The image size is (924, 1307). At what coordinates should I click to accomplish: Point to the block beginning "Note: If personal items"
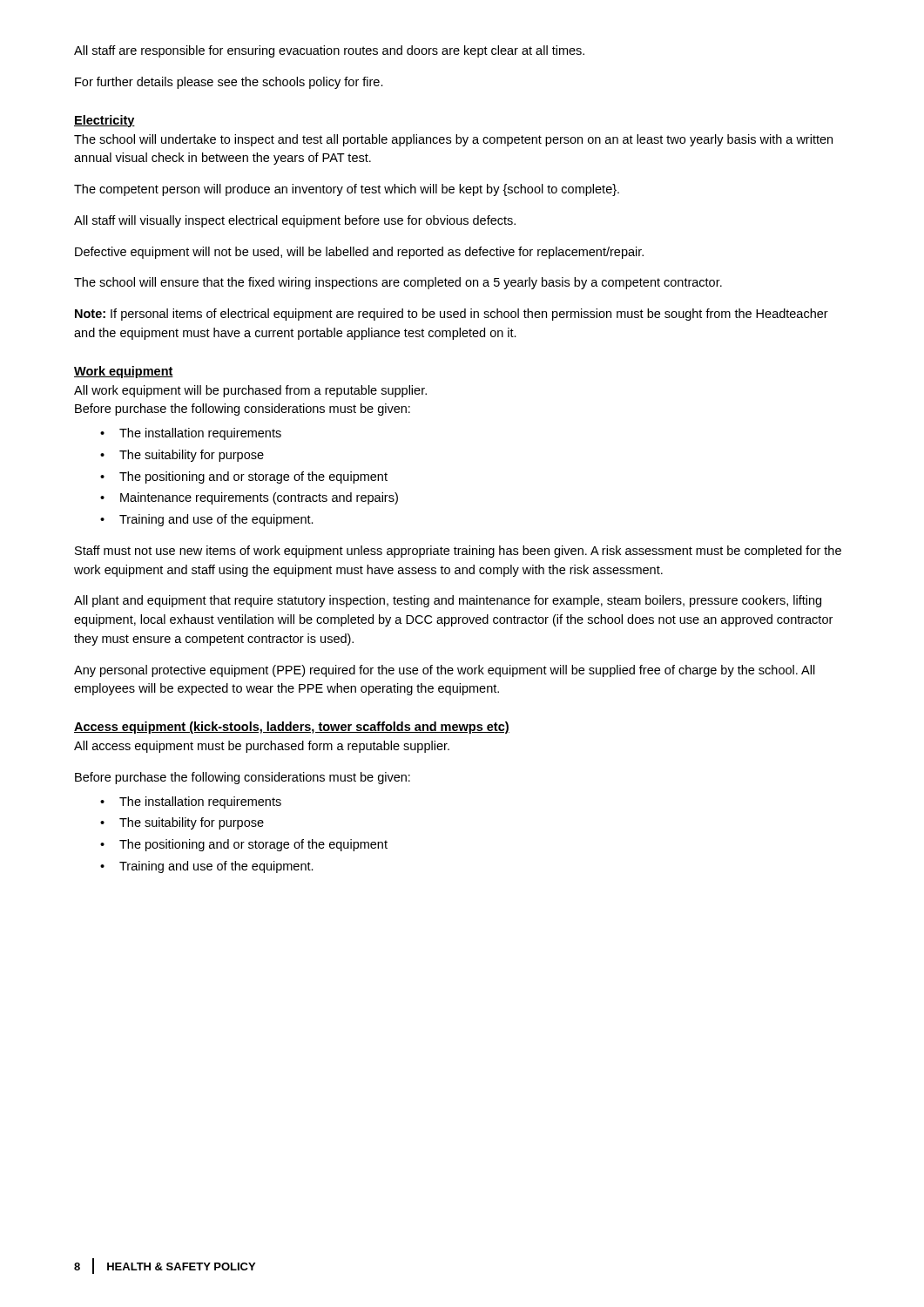click(x=451, y=323)
